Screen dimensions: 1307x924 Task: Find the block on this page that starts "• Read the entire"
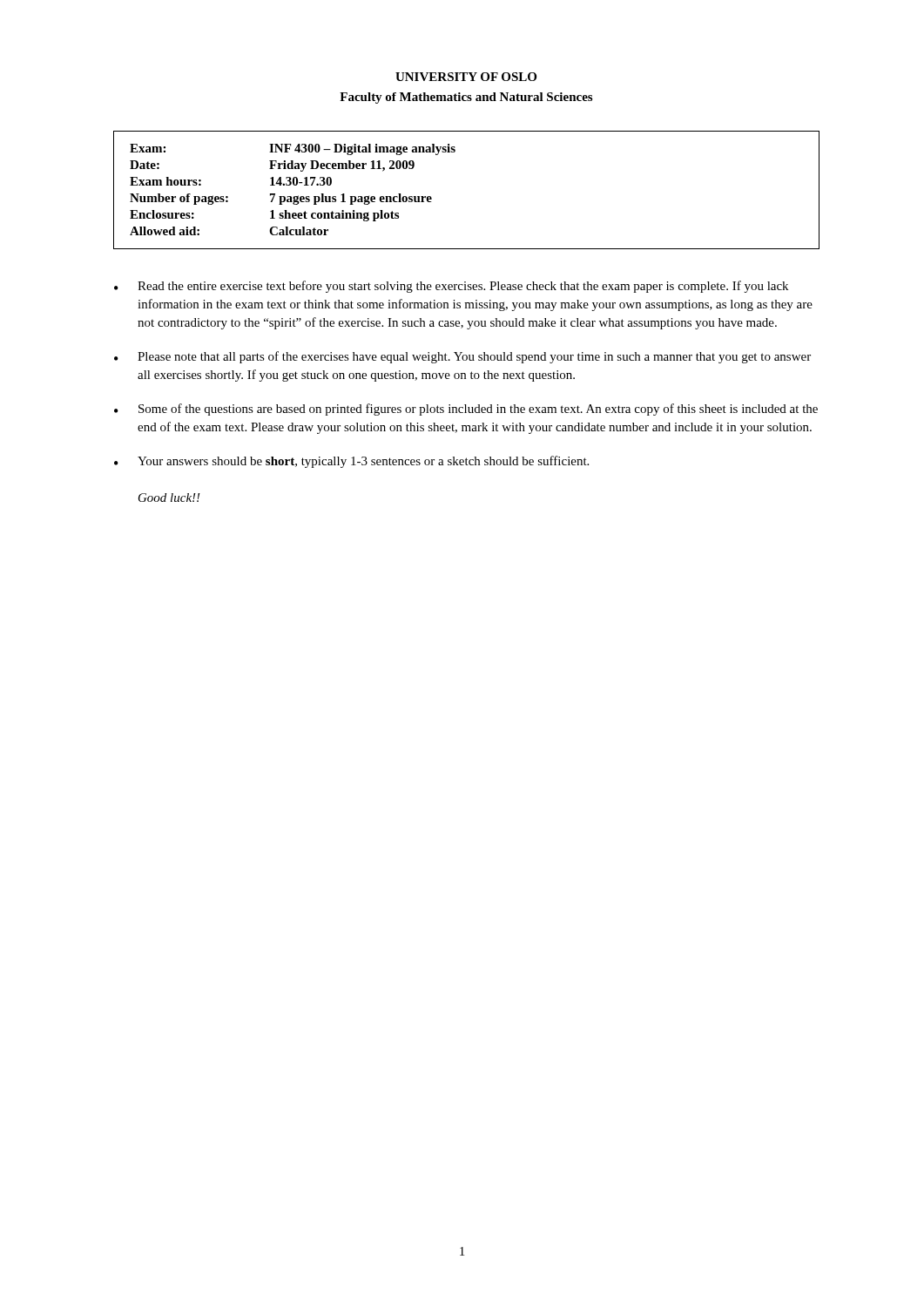pyautogui.click(x=466, y=305)
